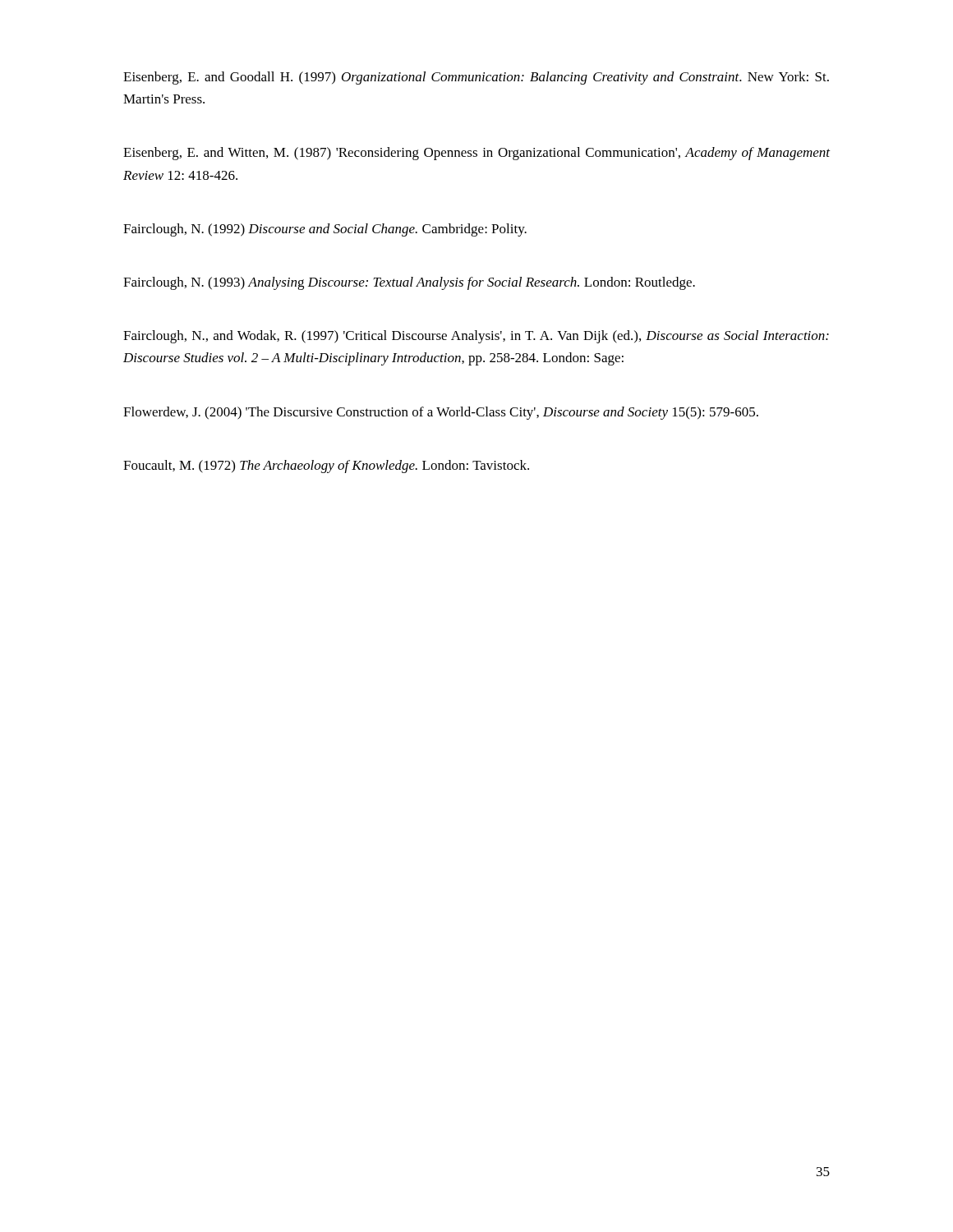Click on the text block with the text "Fairclough, N. (1992) Discourse and Social Change."
Viewport: 953px width, 1232px height.
[325, 229]
